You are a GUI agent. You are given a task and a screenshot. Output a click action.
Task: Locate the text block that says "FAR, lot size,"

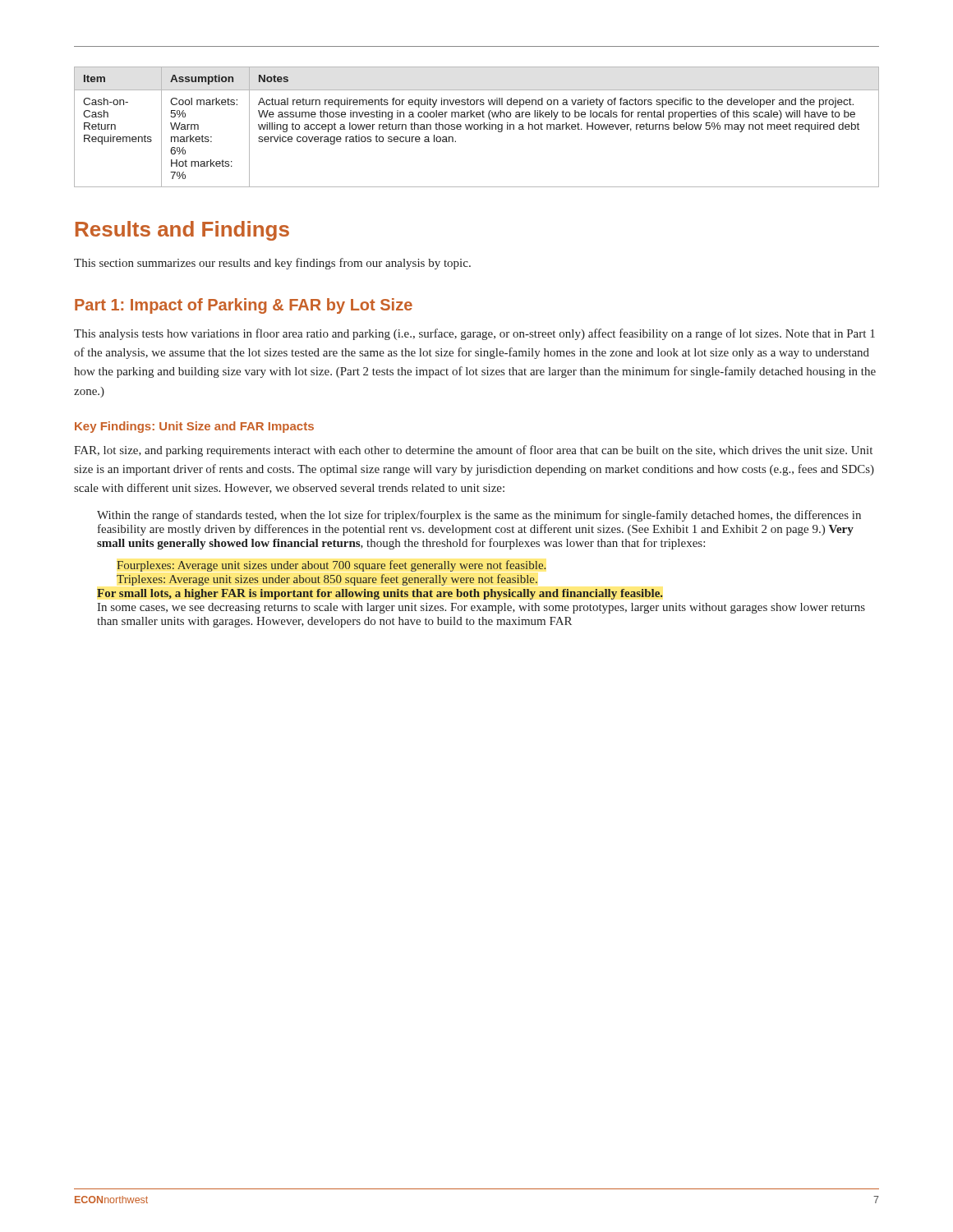tap(476, 469)
